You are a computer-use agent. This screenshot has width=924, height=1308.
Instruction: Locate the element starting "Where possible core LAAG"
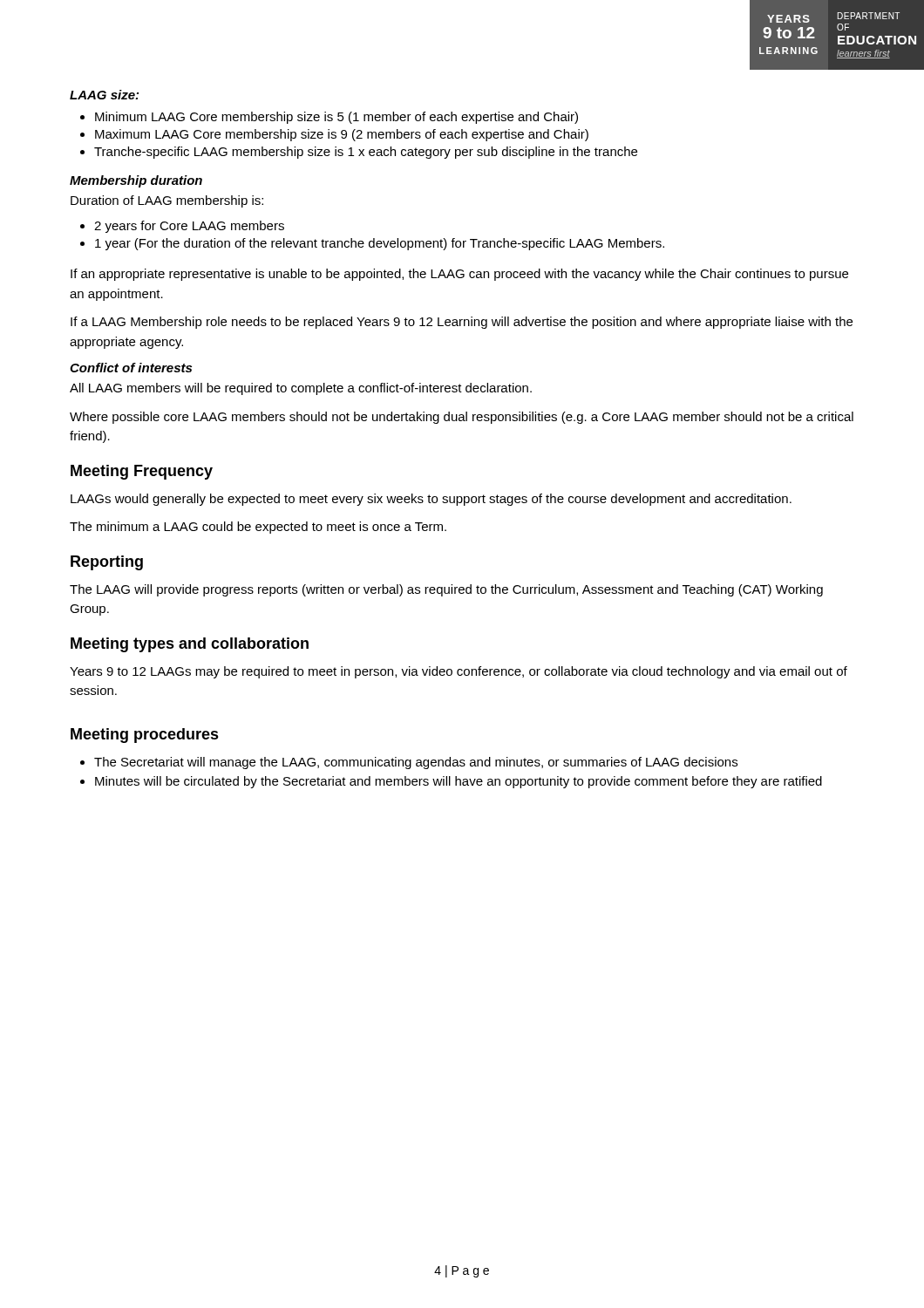pos(462,427)
